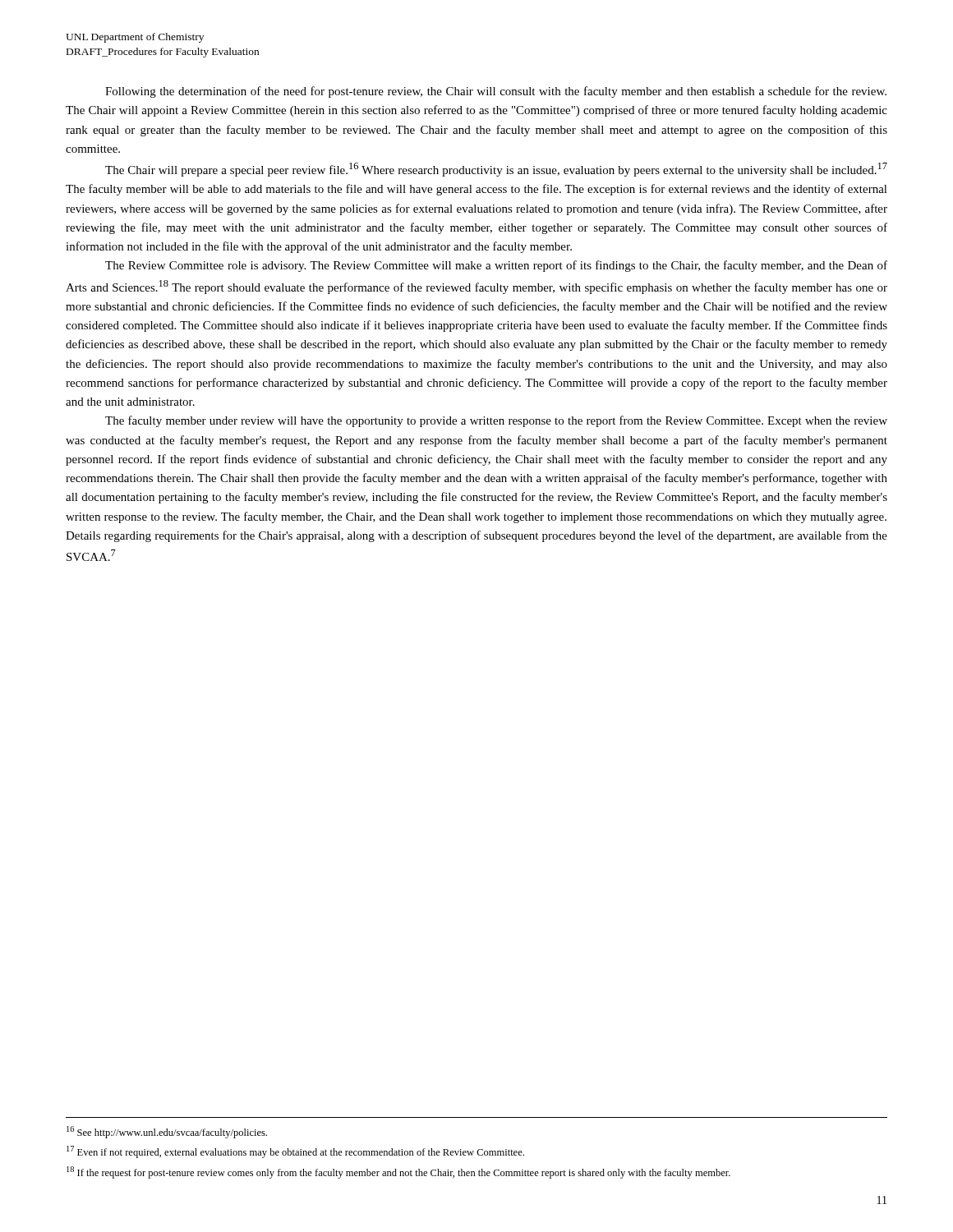
Task: Locate the element starting "The Chair will prepare a special peer"
Action: (x=476, y=208)
